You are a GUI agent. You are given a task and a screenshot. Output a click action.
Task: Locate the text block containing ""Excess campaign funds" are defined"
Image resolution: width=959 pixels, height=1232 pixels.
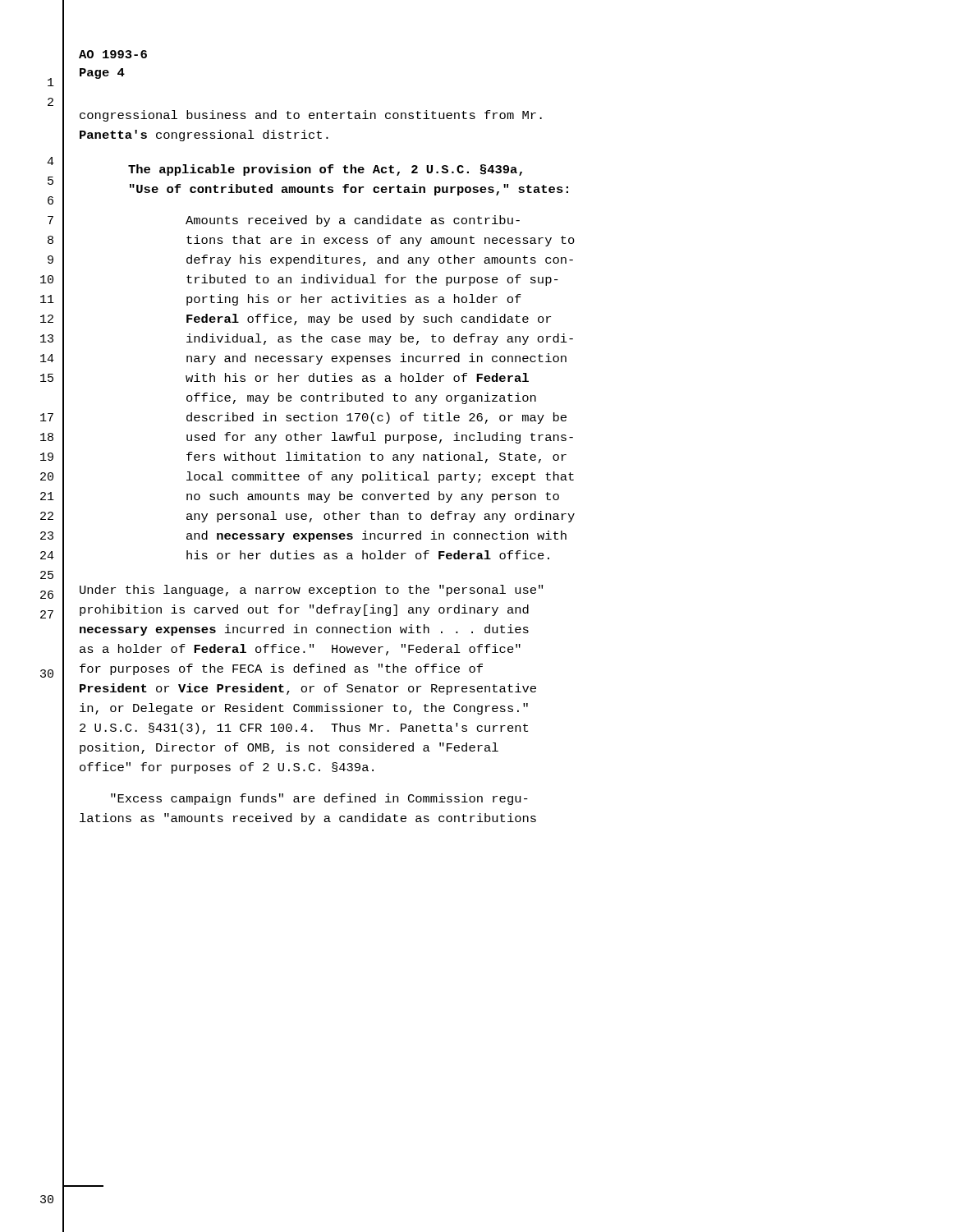pyautogui.click(x=308, y=809)
